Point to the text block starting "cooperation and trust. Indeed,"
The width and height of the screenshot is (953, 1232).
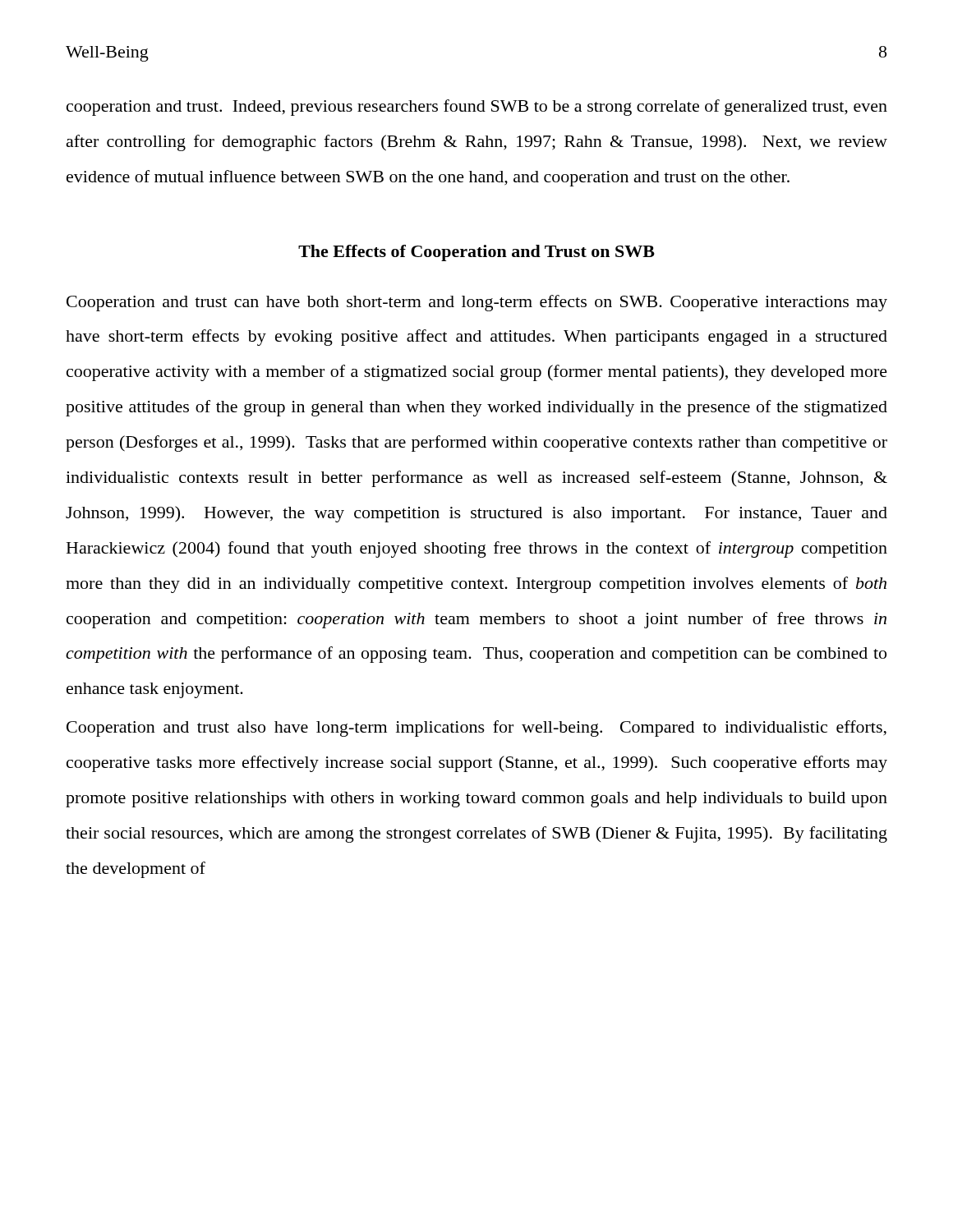pos(476,142)
